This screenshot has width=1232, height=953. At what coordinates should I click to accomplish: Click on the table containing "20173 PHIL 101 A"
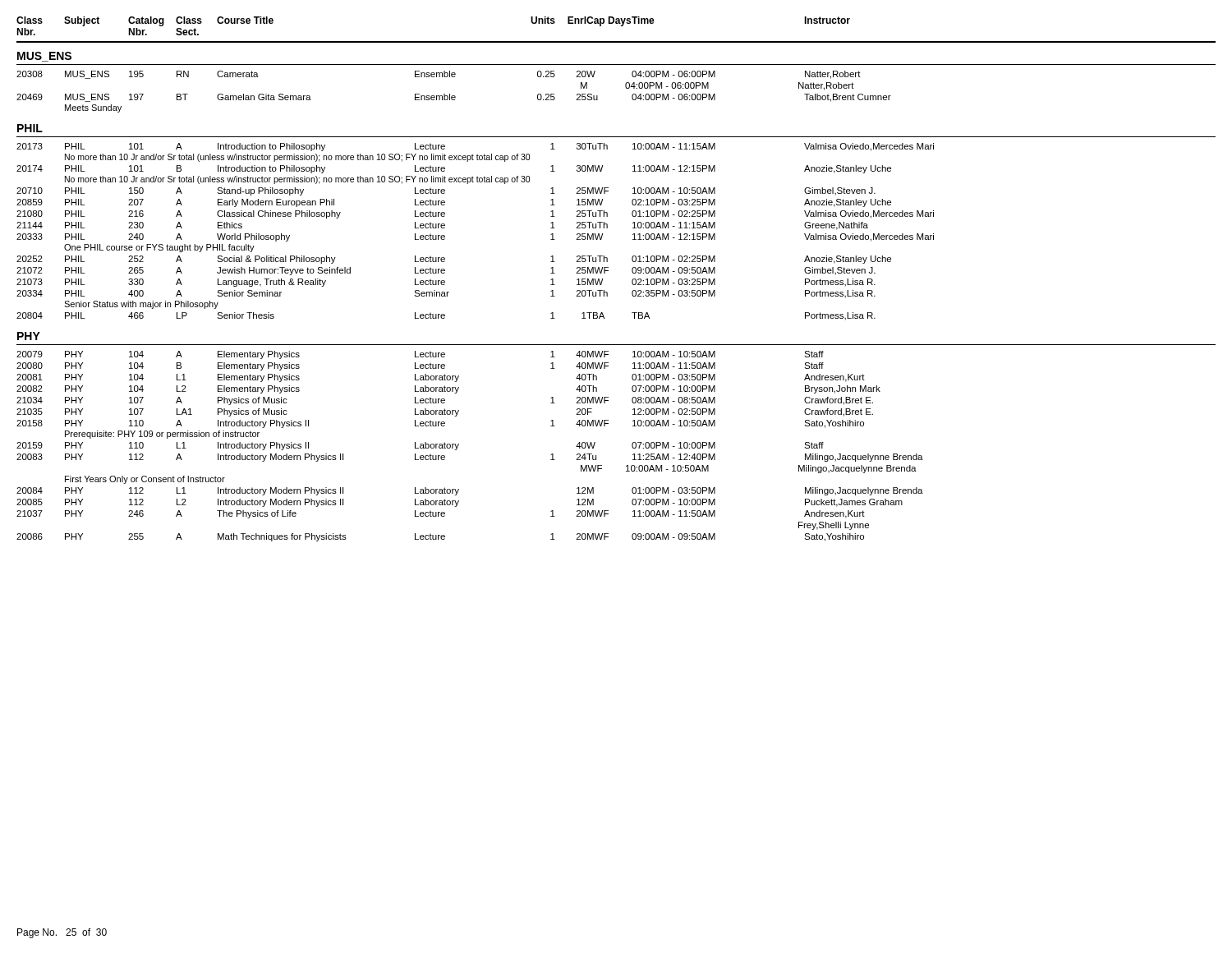click(616, 231)
